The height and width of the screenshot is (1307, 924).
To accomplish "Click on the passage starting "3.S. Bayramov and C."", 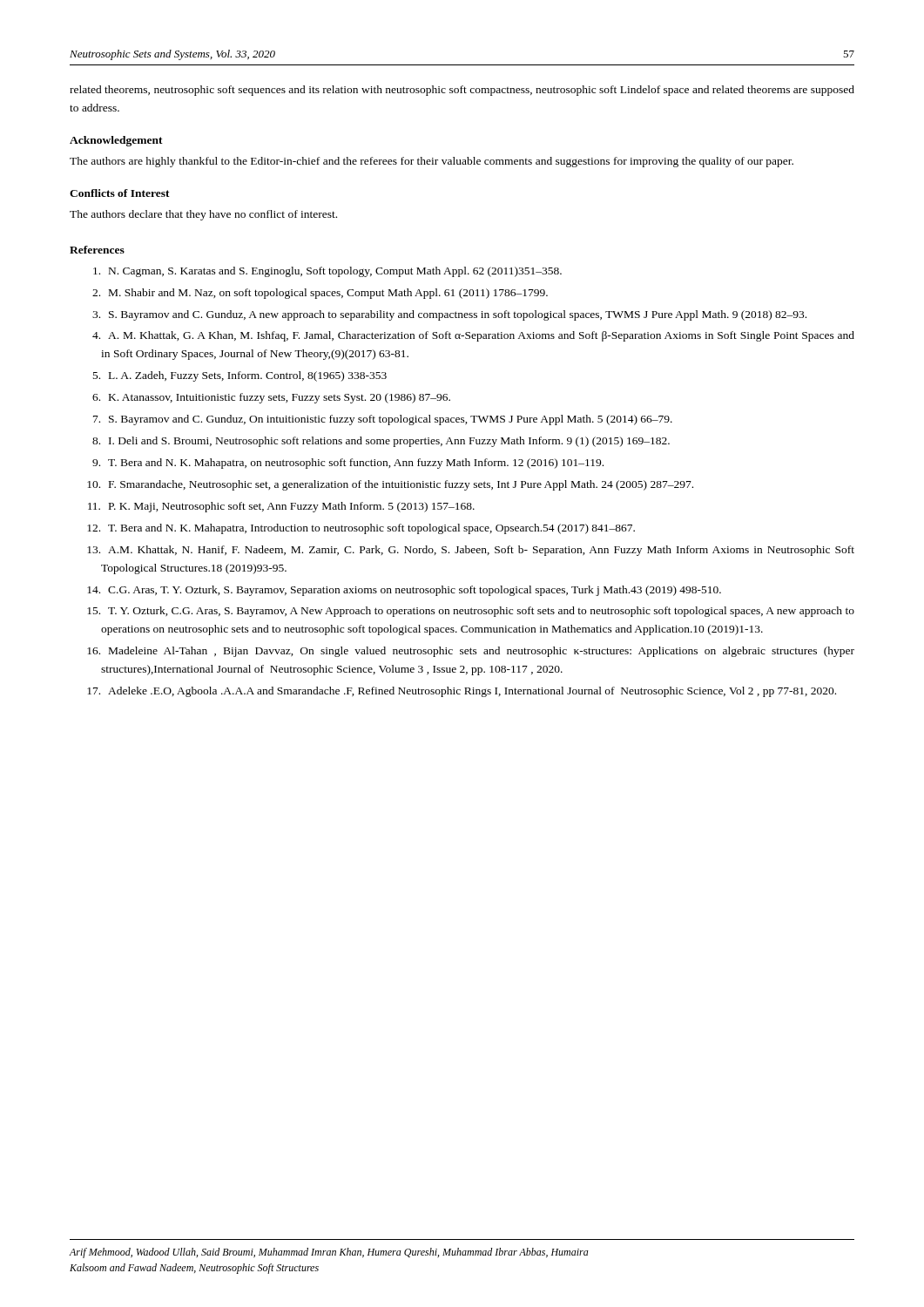I will 439,315.
